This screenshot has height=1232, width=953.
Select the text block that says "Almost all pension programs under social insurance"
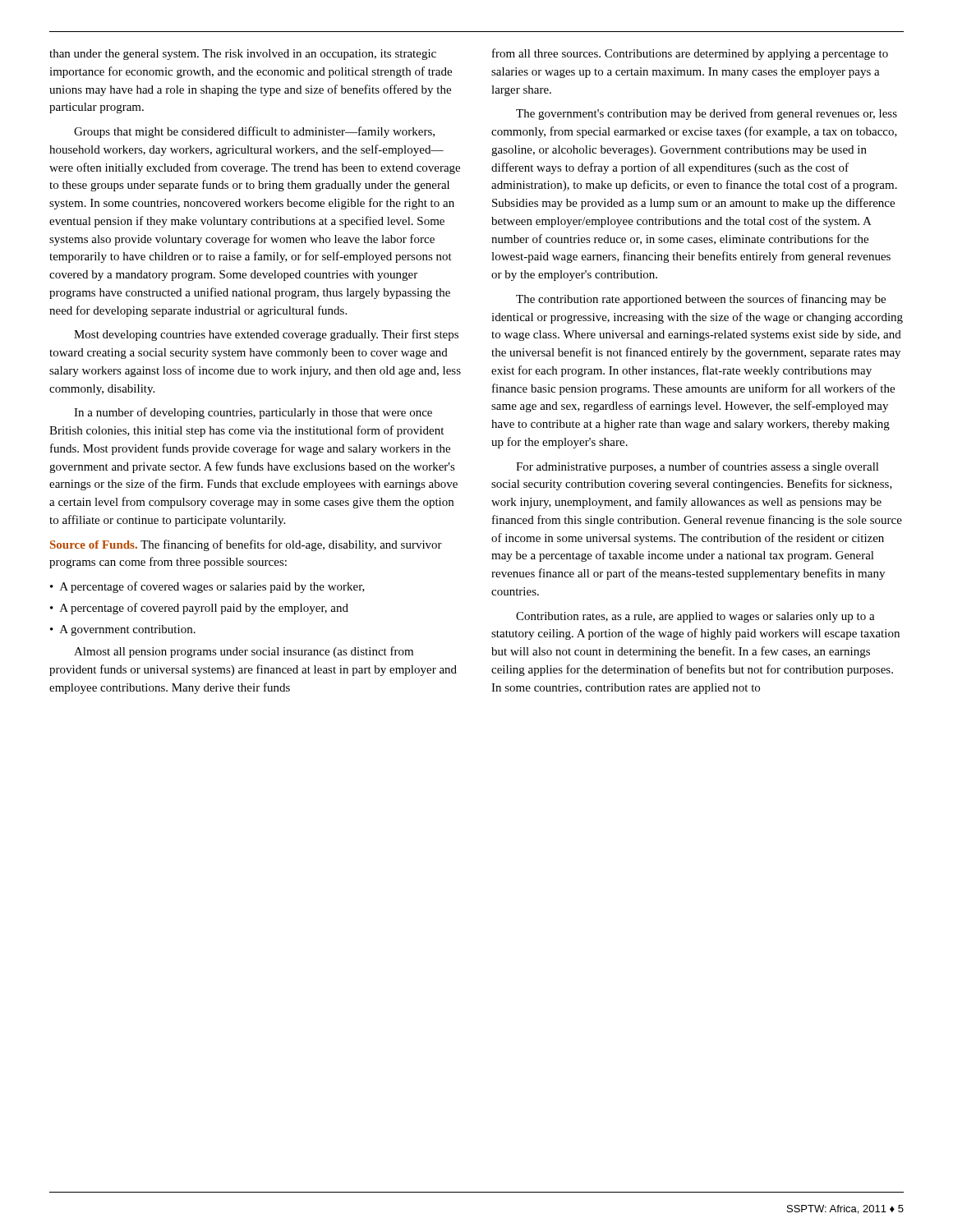255,670
